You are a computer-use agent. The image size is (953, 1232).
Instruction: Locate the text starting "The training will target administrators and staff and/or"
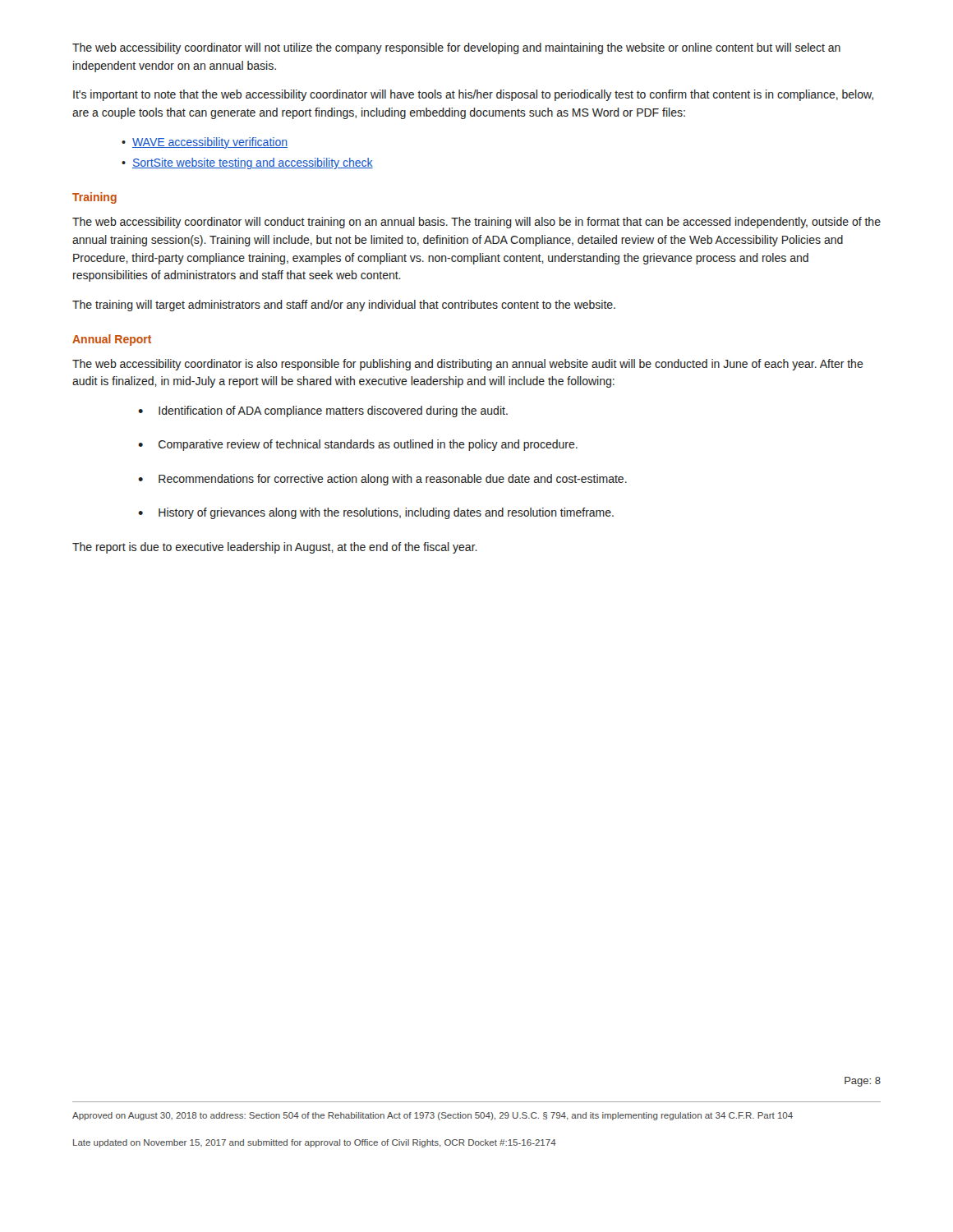click(x=344, y=305)
